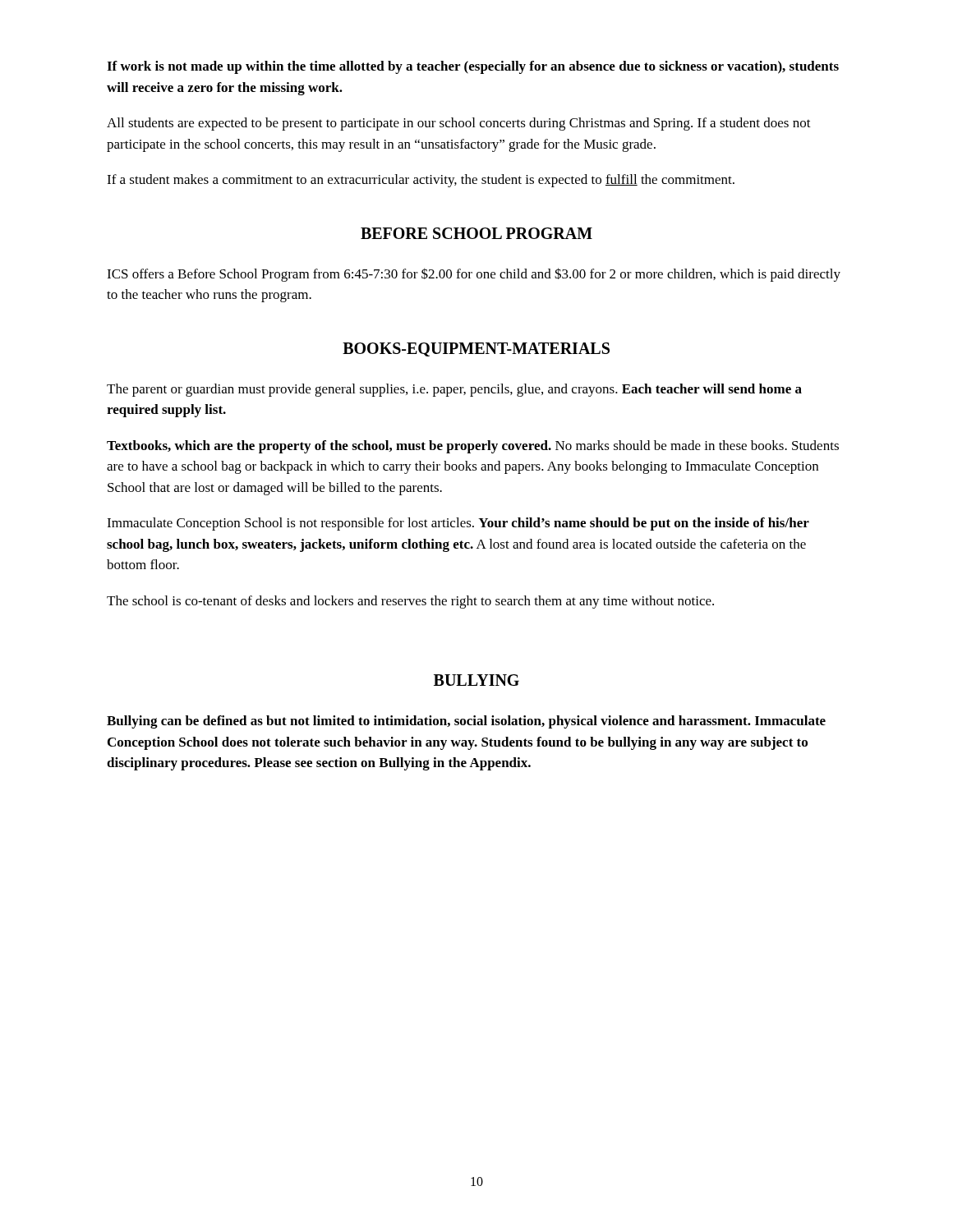
Task: Select the element starting "Bullying can be"
Action: (466, 742)
